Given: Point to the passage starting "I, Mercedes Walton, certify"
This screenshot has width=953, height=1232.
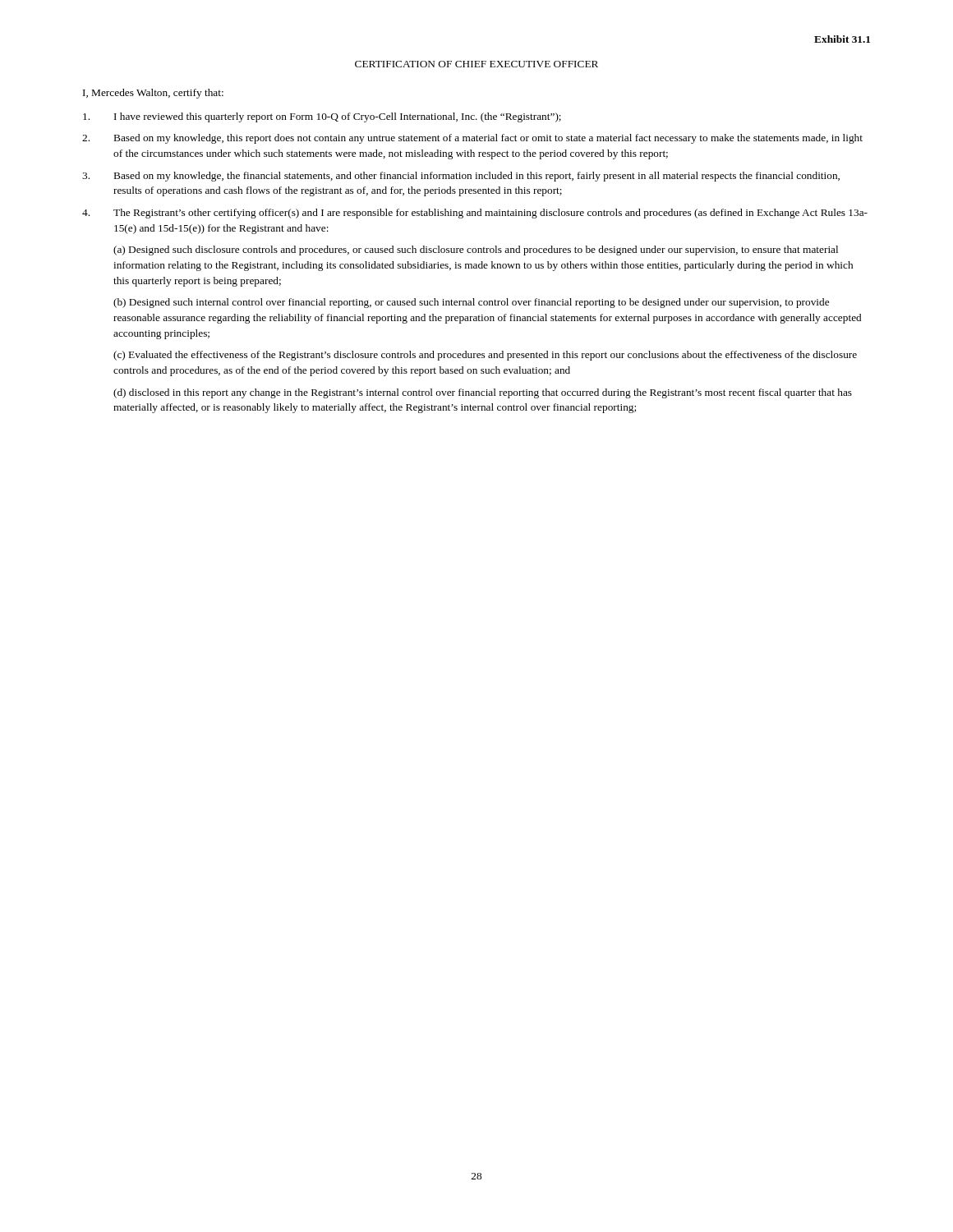Looking at the screenshot, I should pyautogui.click(x=153, y=92).
